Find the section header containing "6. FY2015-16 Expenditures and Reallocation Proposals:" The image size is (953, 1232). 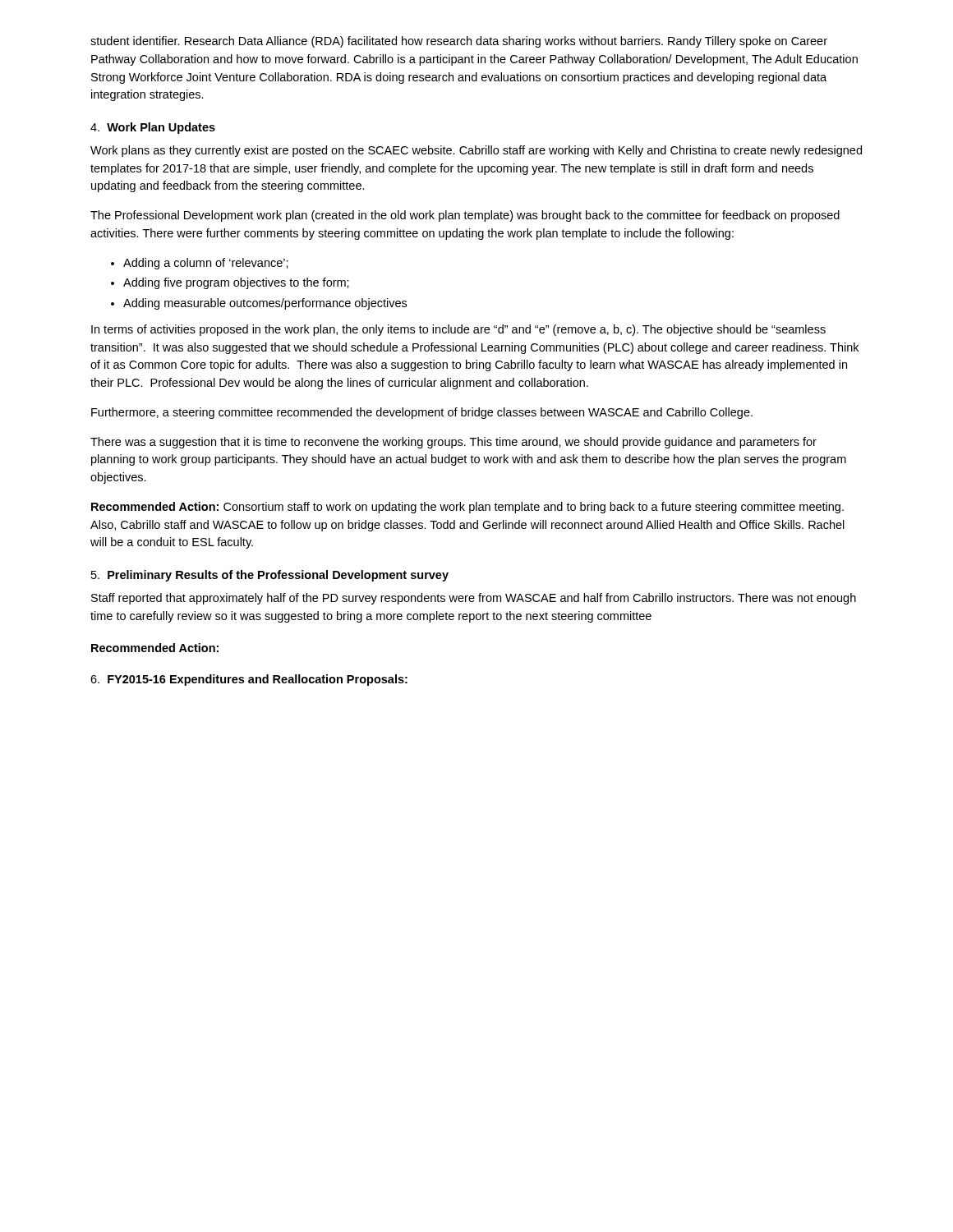click(x=249, y=679)
